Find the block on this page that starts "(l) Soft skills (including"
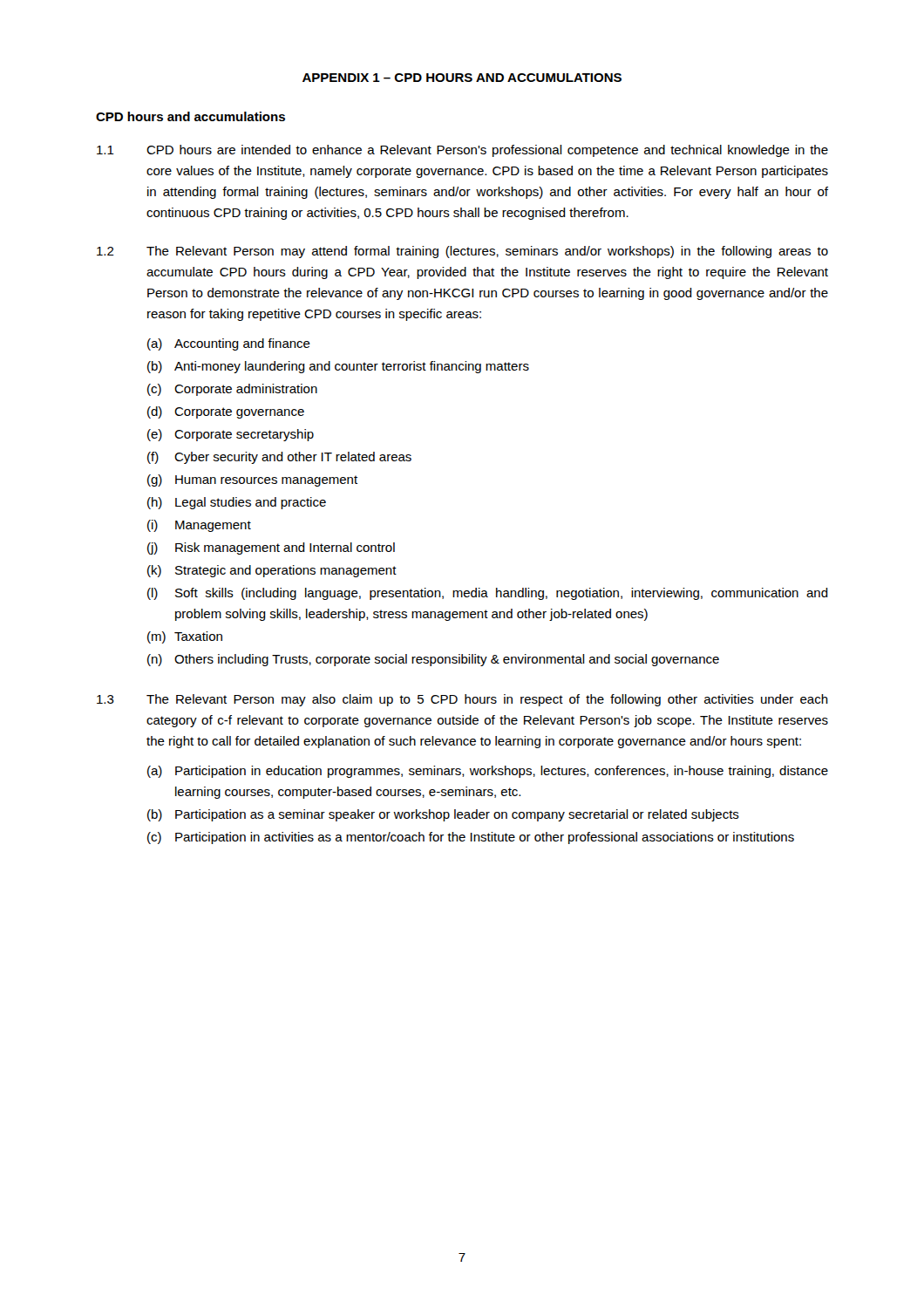Viewport: 924px width, 1308px height. tap(487, 603)
